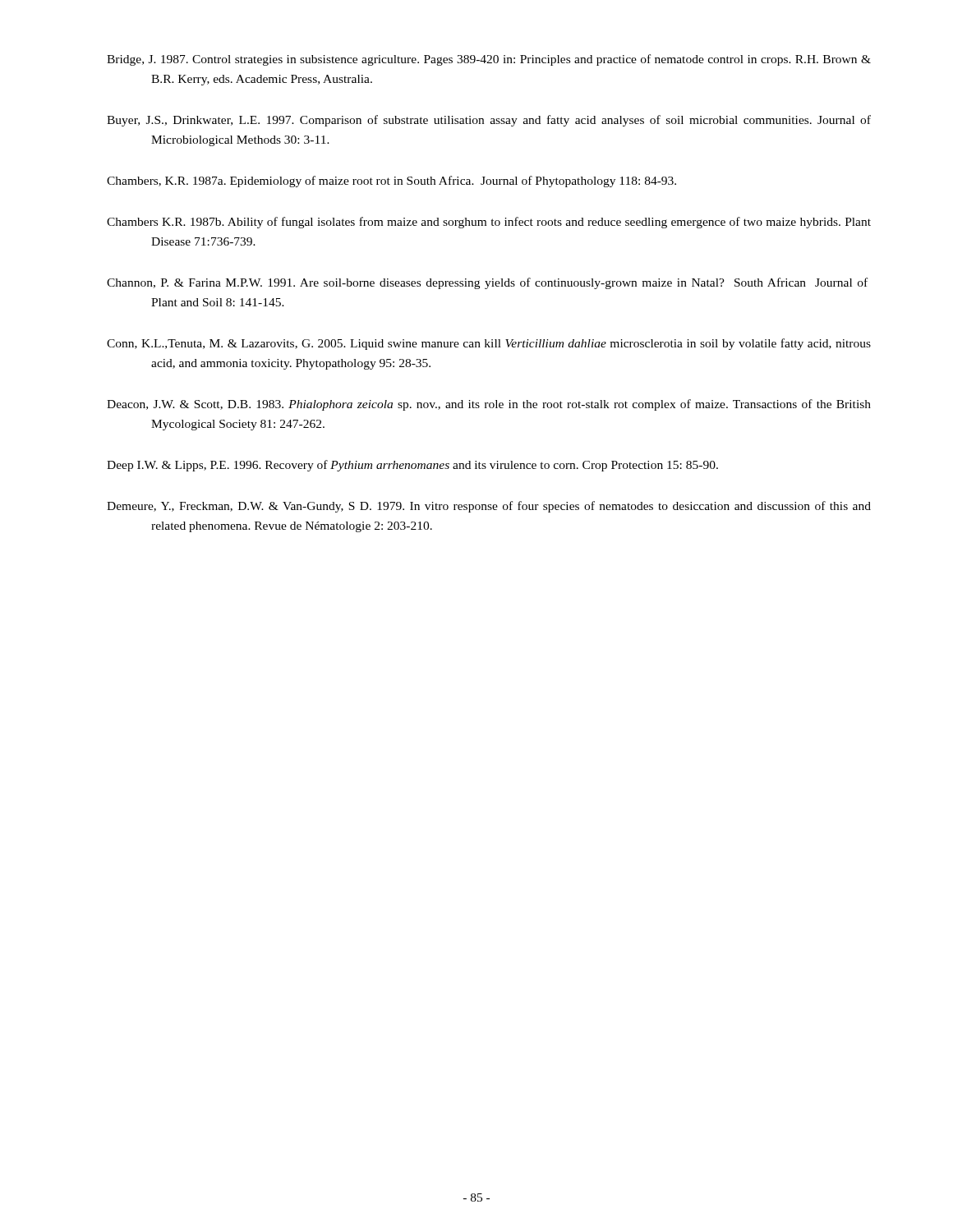The image size is (953, 1232).
Task: Click on the list item containing "Conn, K.L.,Tenuta, M. &"
Action: coord(489,353)
